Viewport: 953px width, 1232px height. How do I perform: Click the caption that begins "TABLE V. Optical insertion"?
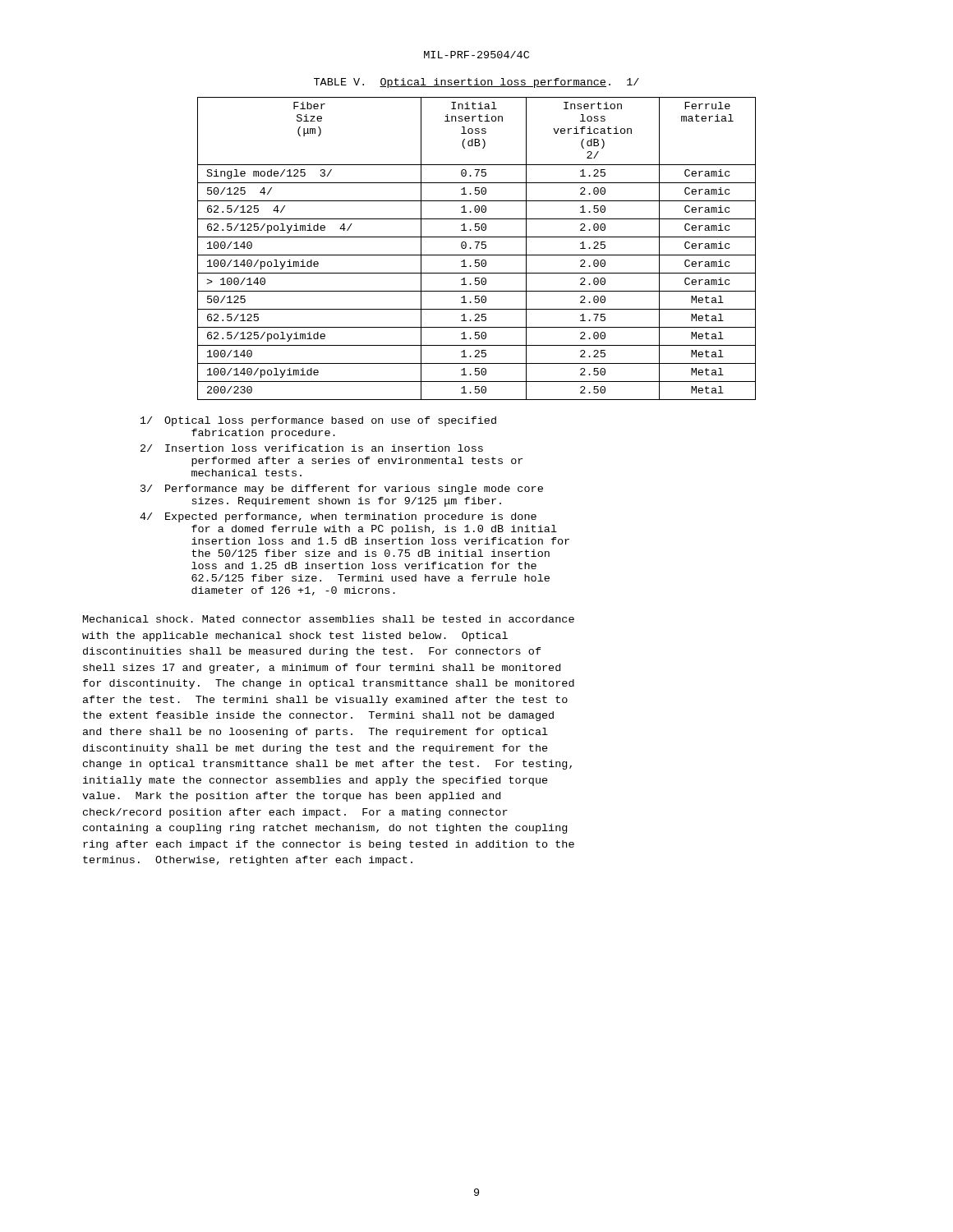pyautogui.click(x=476, y=83)
